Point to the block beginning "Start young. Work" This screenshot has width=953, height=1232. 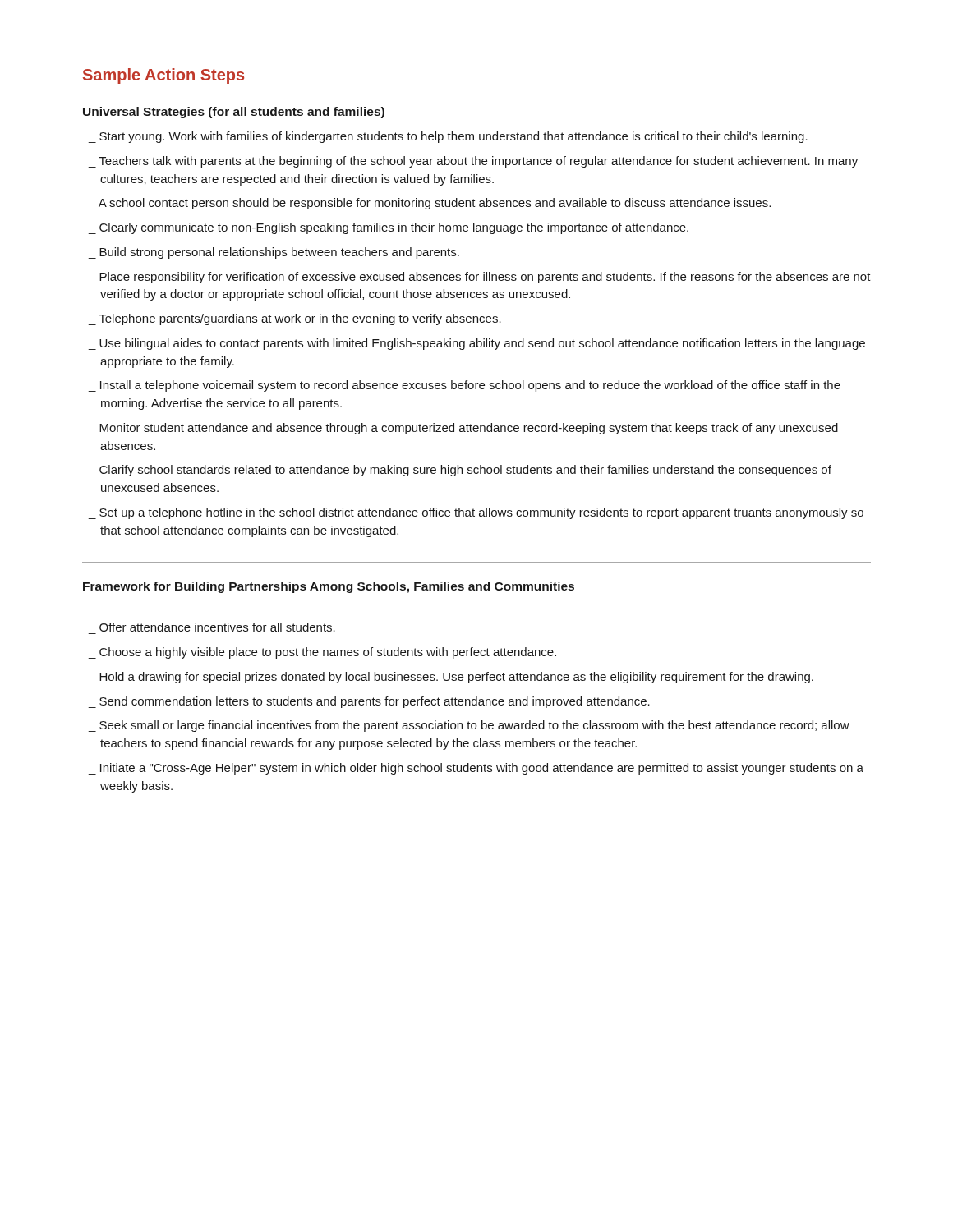[x=454, y=136]
